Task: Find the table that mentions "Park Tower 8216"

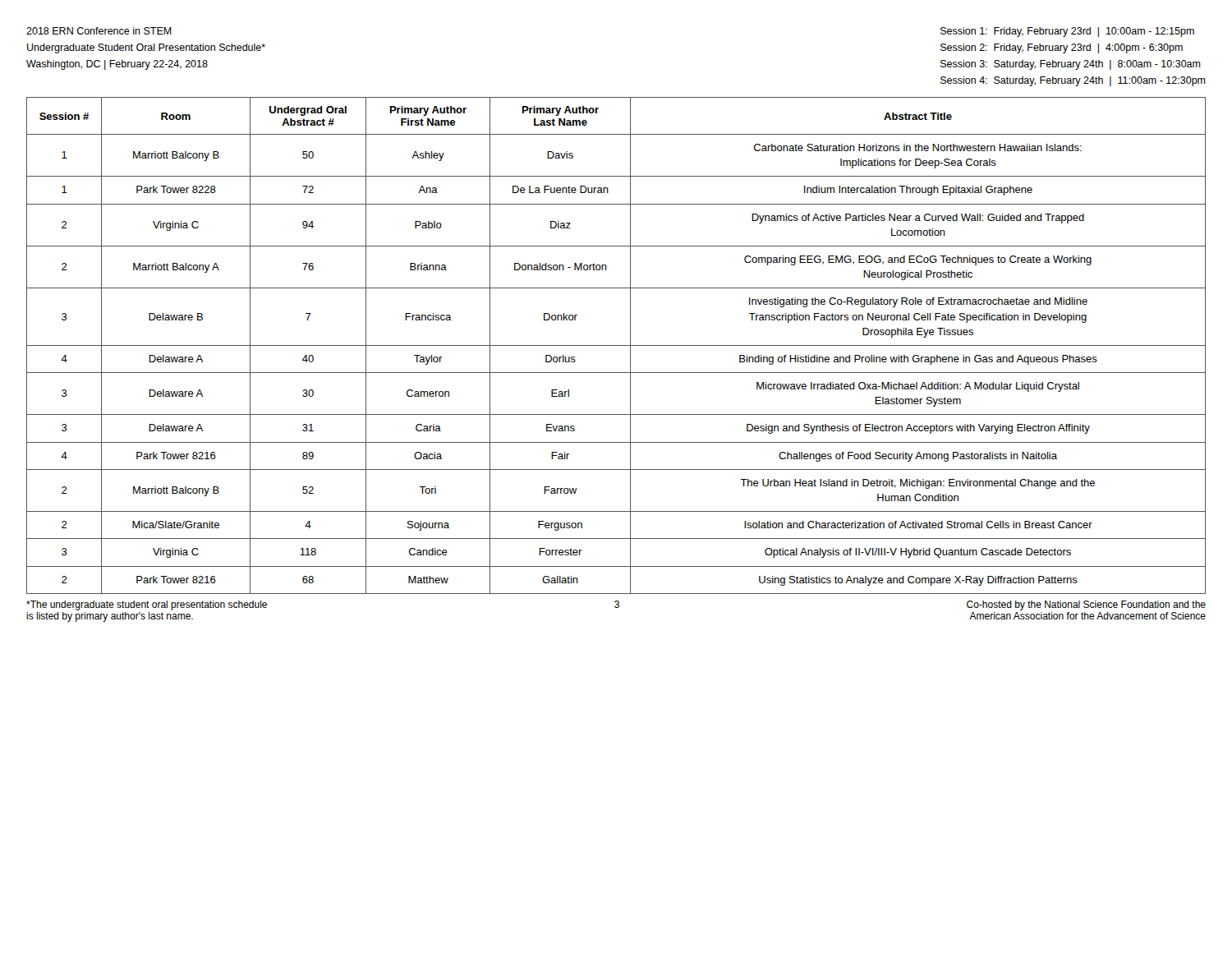Action: 616,345
